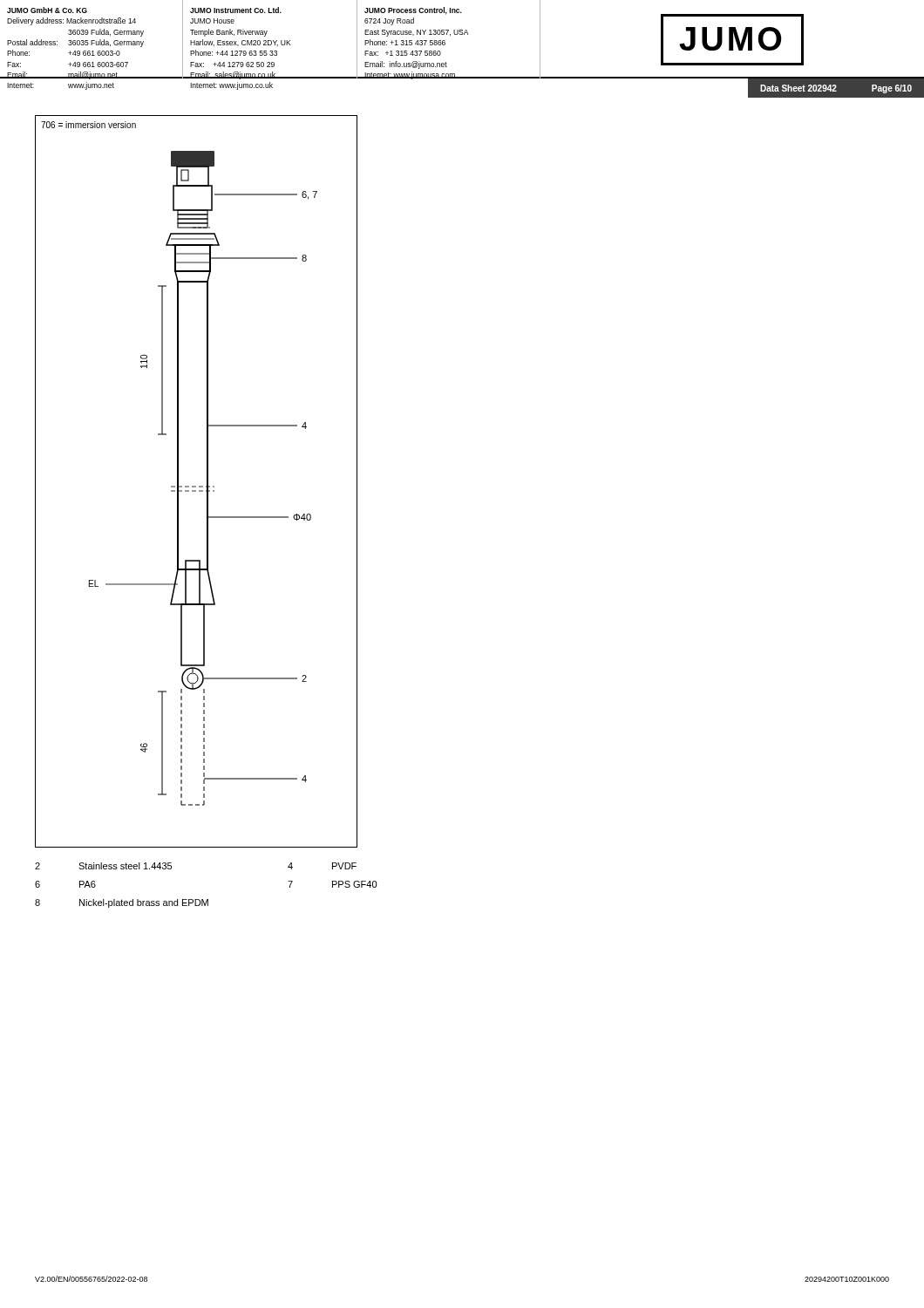Select a engineering diagram
924x1308 pixels.
click(196, 481)
